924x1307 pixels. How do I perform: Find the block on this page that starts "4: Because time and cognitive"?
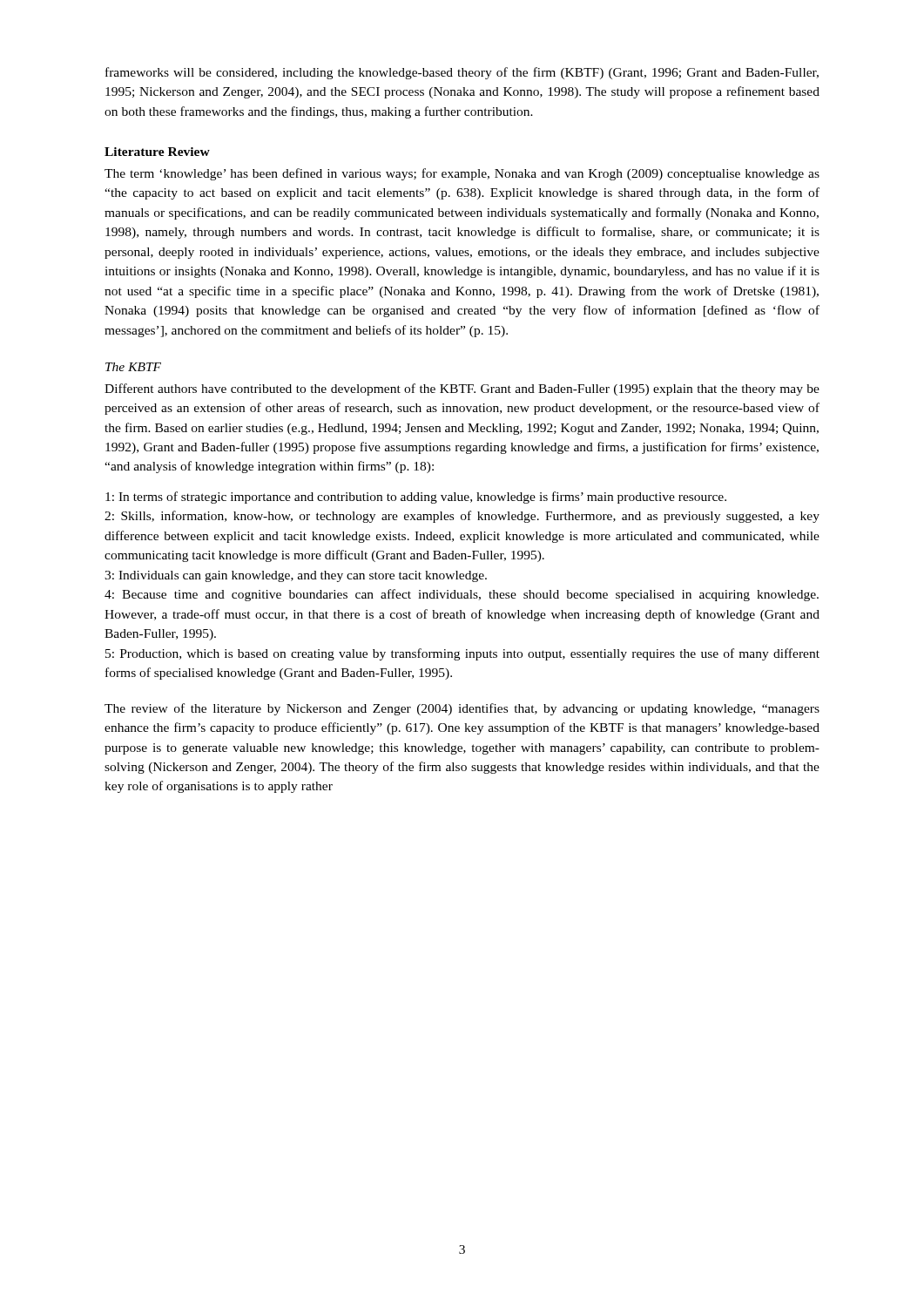tap(462, 614)
